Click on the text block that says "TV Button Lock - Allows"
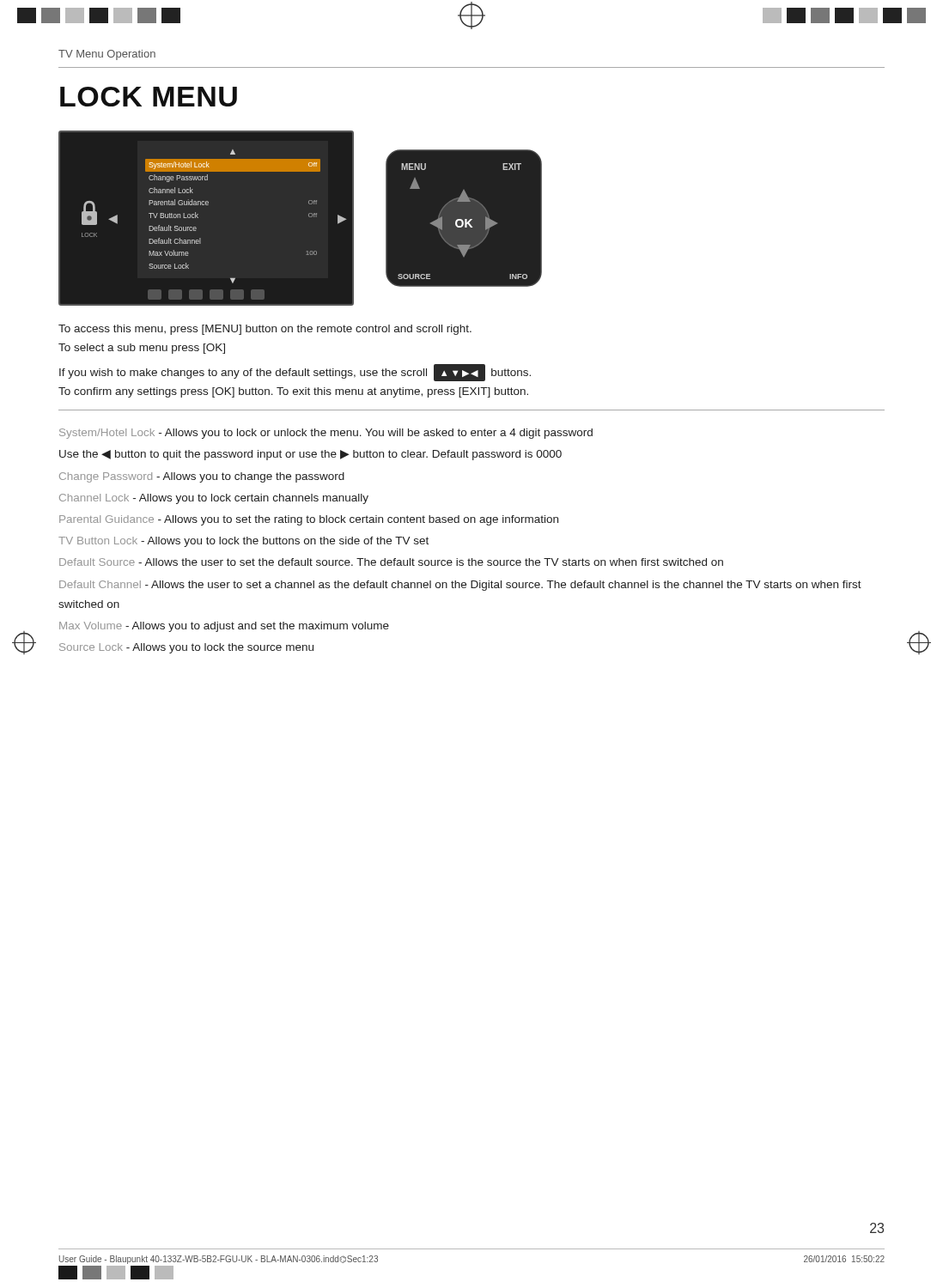The height and width of the screenshot is (1288, 943). pyautogui.click(x=244, y=541)
